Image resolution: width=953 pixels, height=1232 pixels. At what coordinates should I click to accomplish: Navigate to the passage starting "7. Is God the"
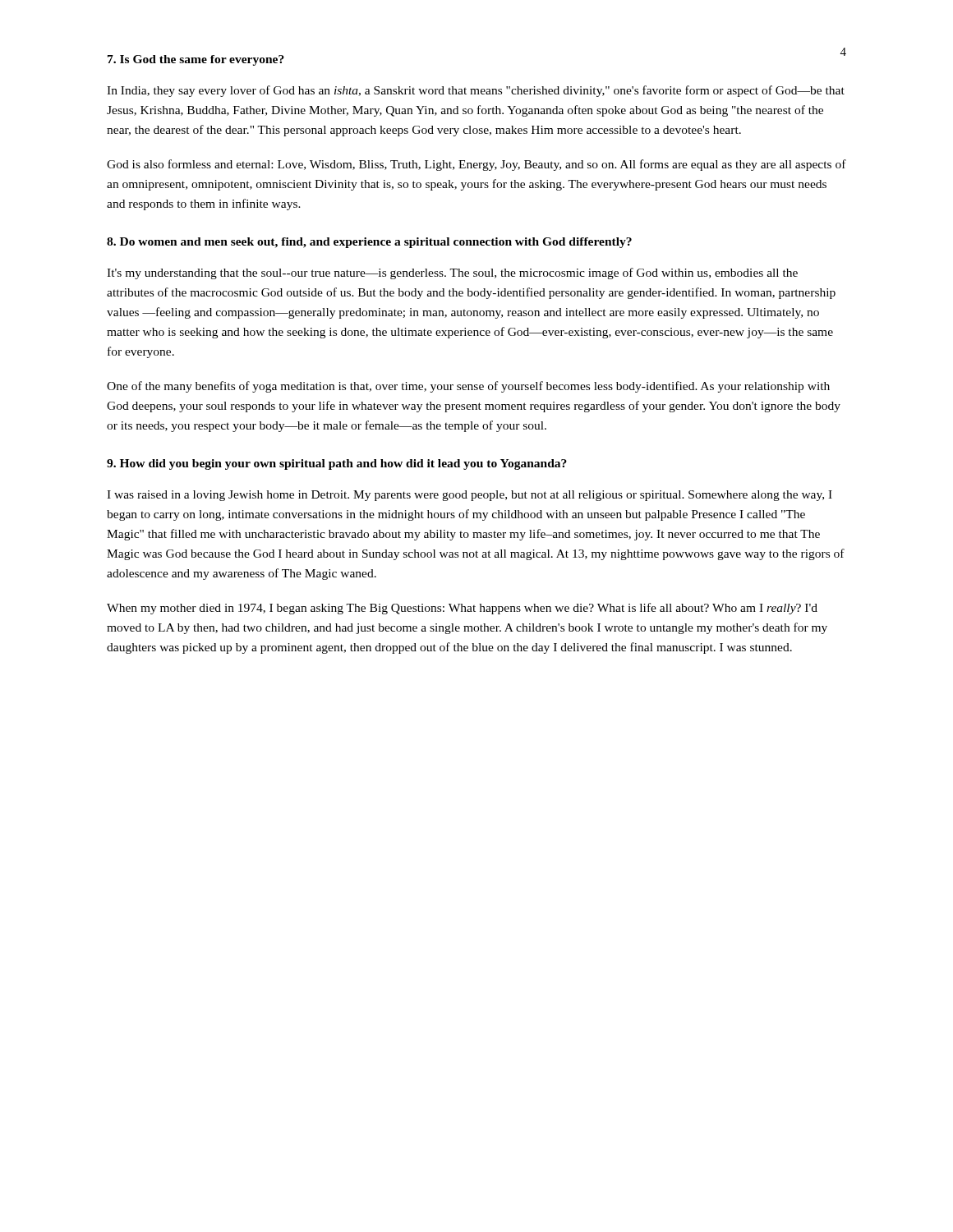tap(216, 58)
